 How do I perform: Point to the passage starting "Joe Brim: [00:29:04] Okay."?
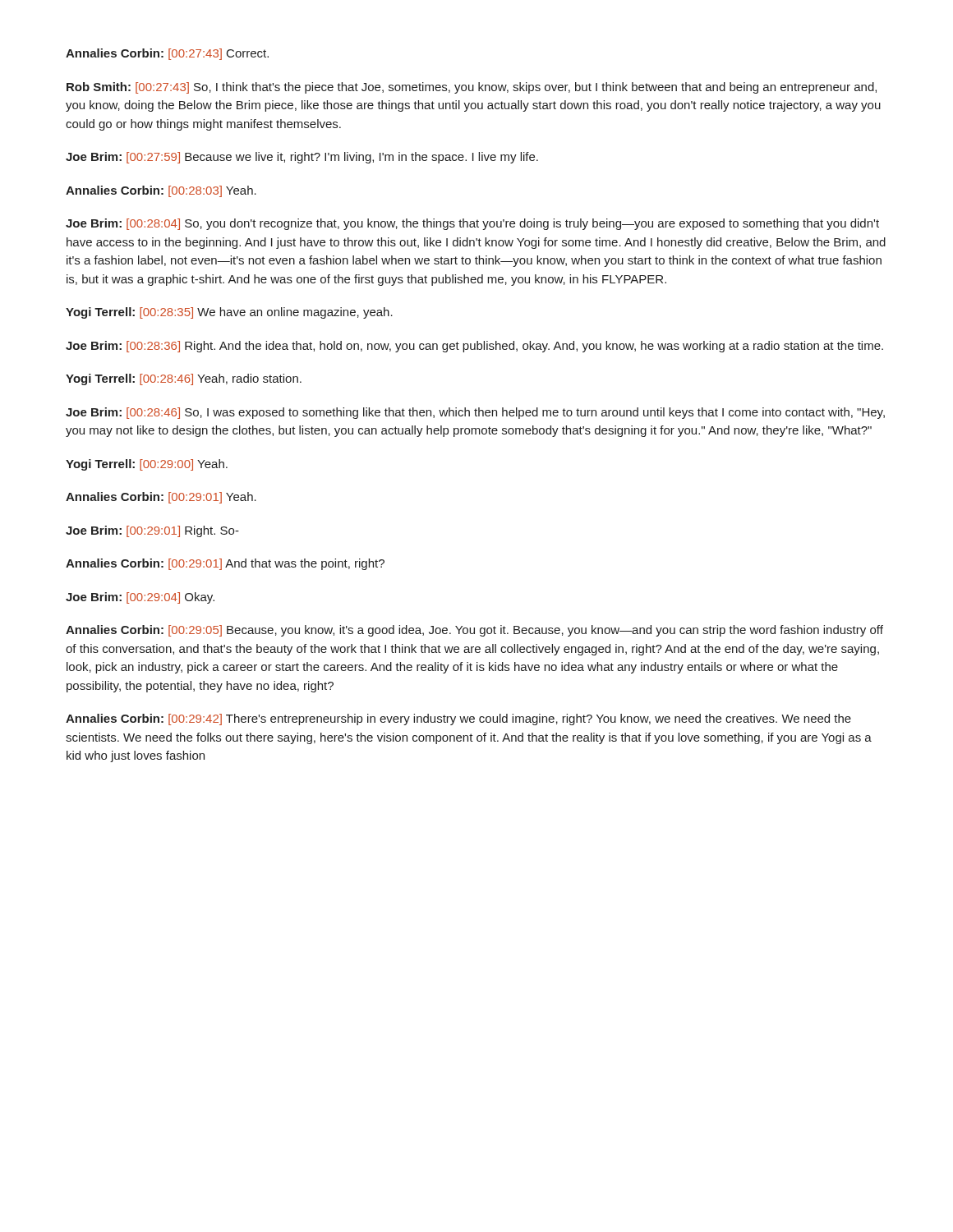pos(141,596)
